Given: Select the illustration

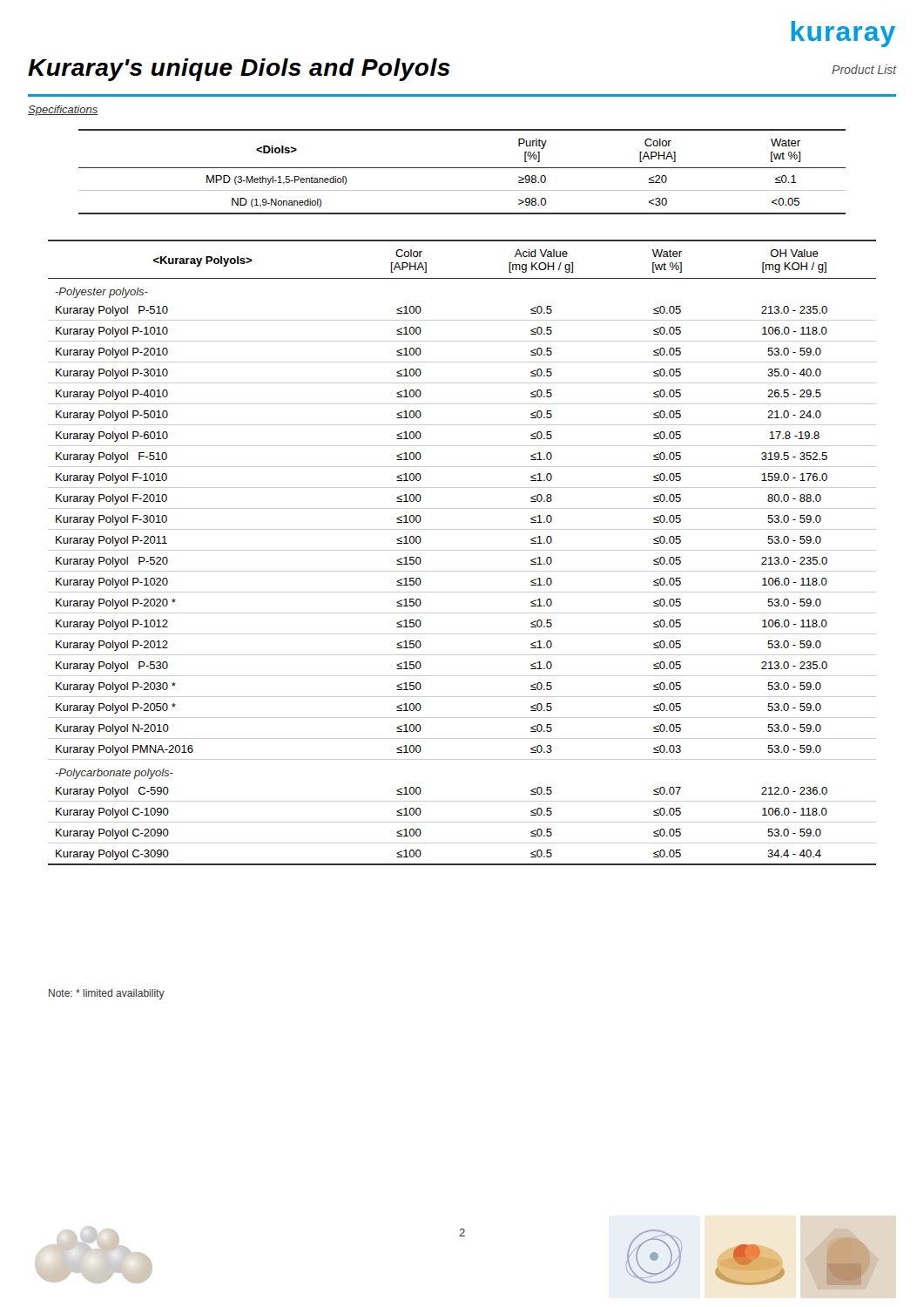Looking at the screenshot, I should coord(95,1257).
